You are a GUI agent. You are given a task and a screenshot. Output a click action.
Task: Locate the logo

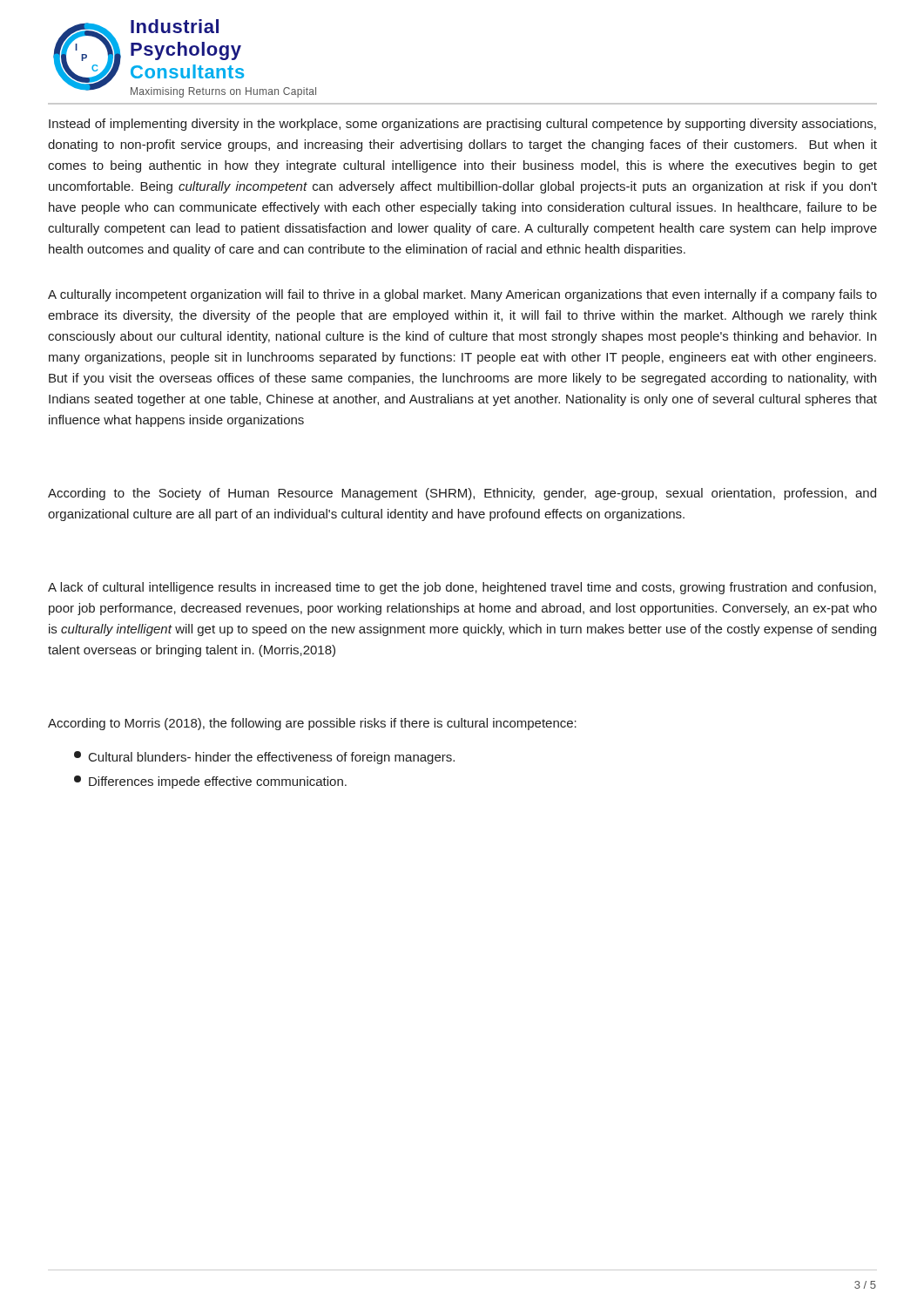(222, 57)
